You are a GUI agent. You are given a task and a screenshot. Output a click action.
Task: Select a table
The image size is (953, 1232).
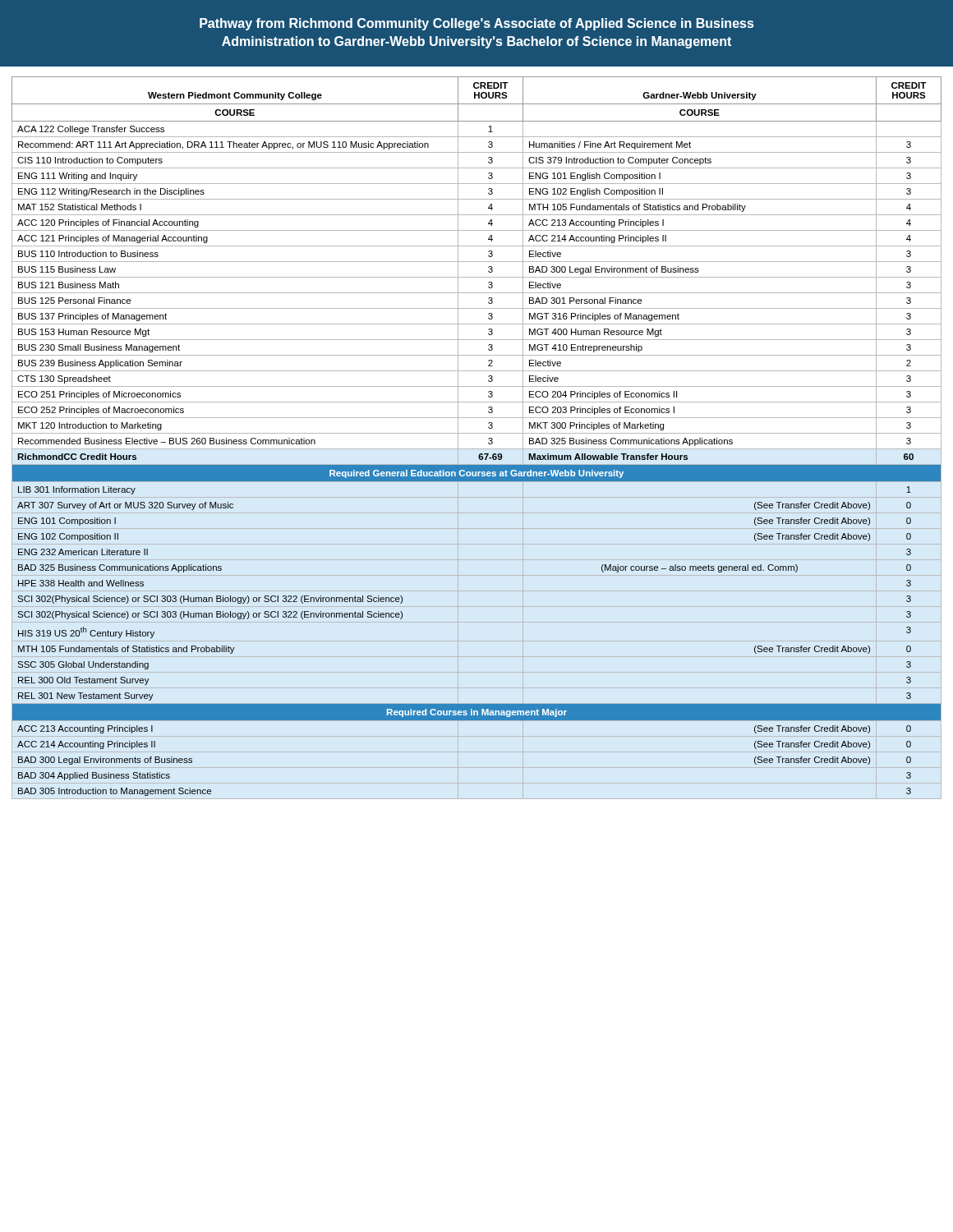point(476,433)
